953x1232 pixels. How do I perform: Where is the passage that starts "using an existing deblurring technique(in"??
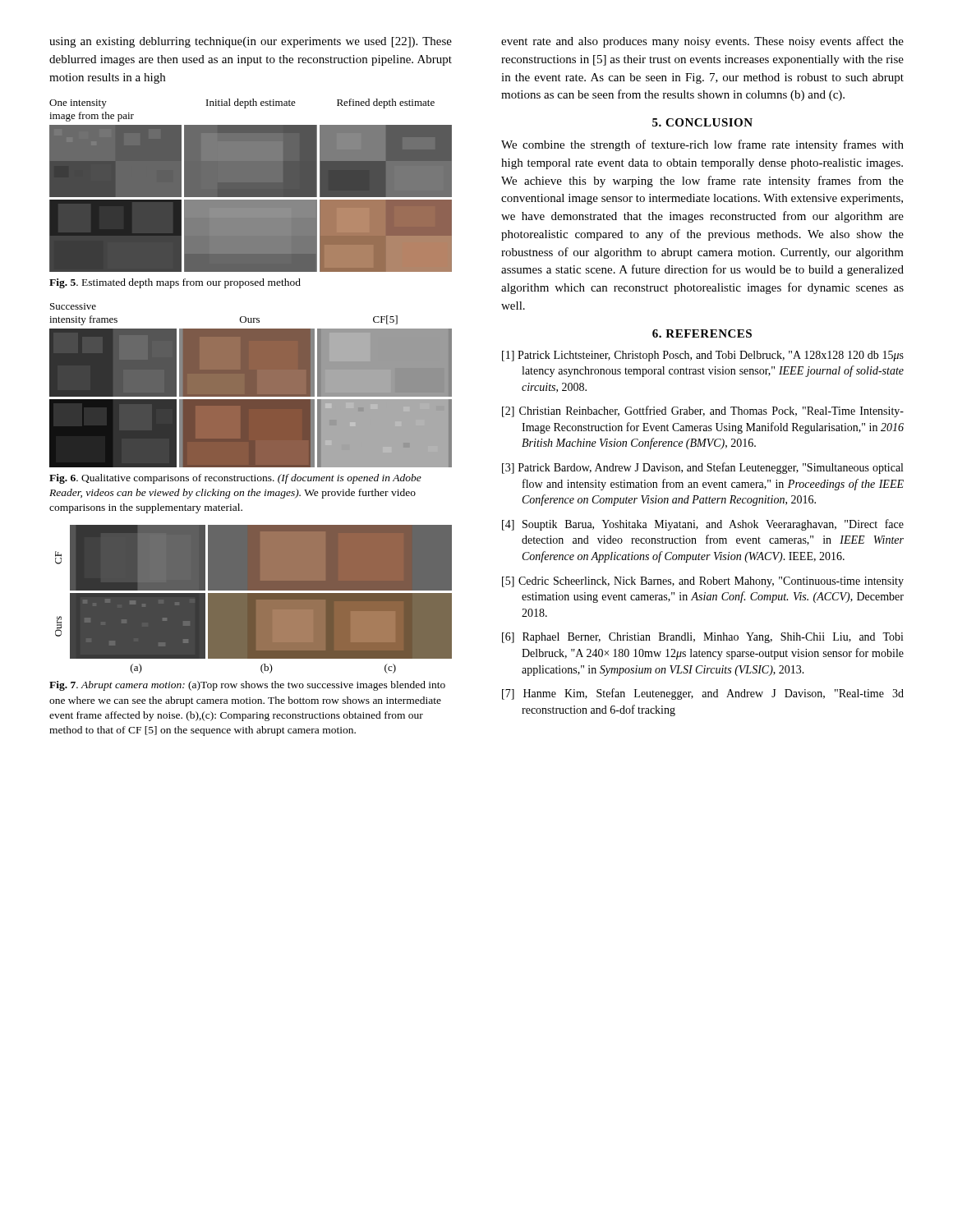pos(251,60)
